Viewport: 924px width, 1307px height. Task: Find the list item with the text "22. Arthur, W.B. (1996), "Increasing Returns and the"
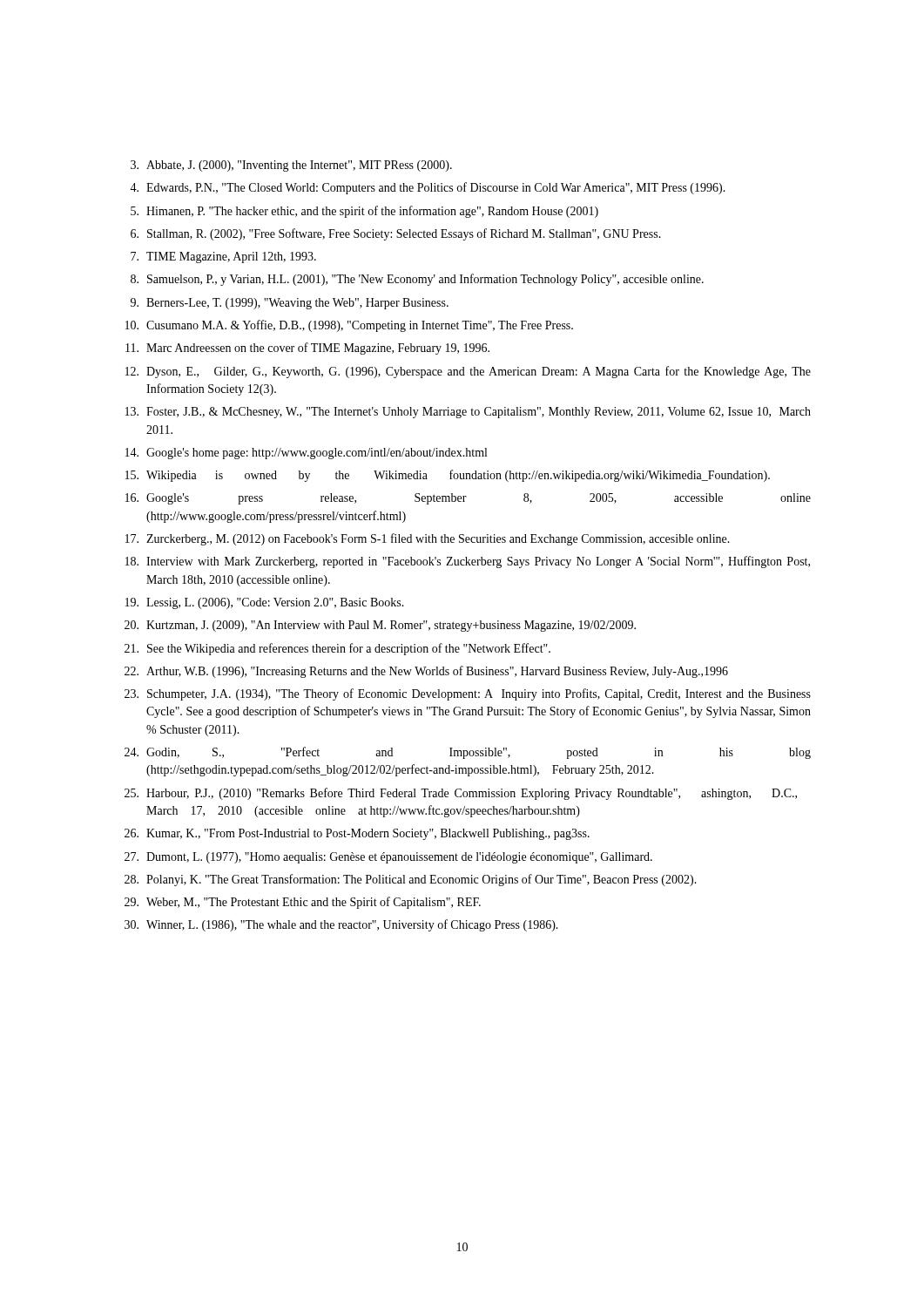pyautogui.click(x=462, y=672)
